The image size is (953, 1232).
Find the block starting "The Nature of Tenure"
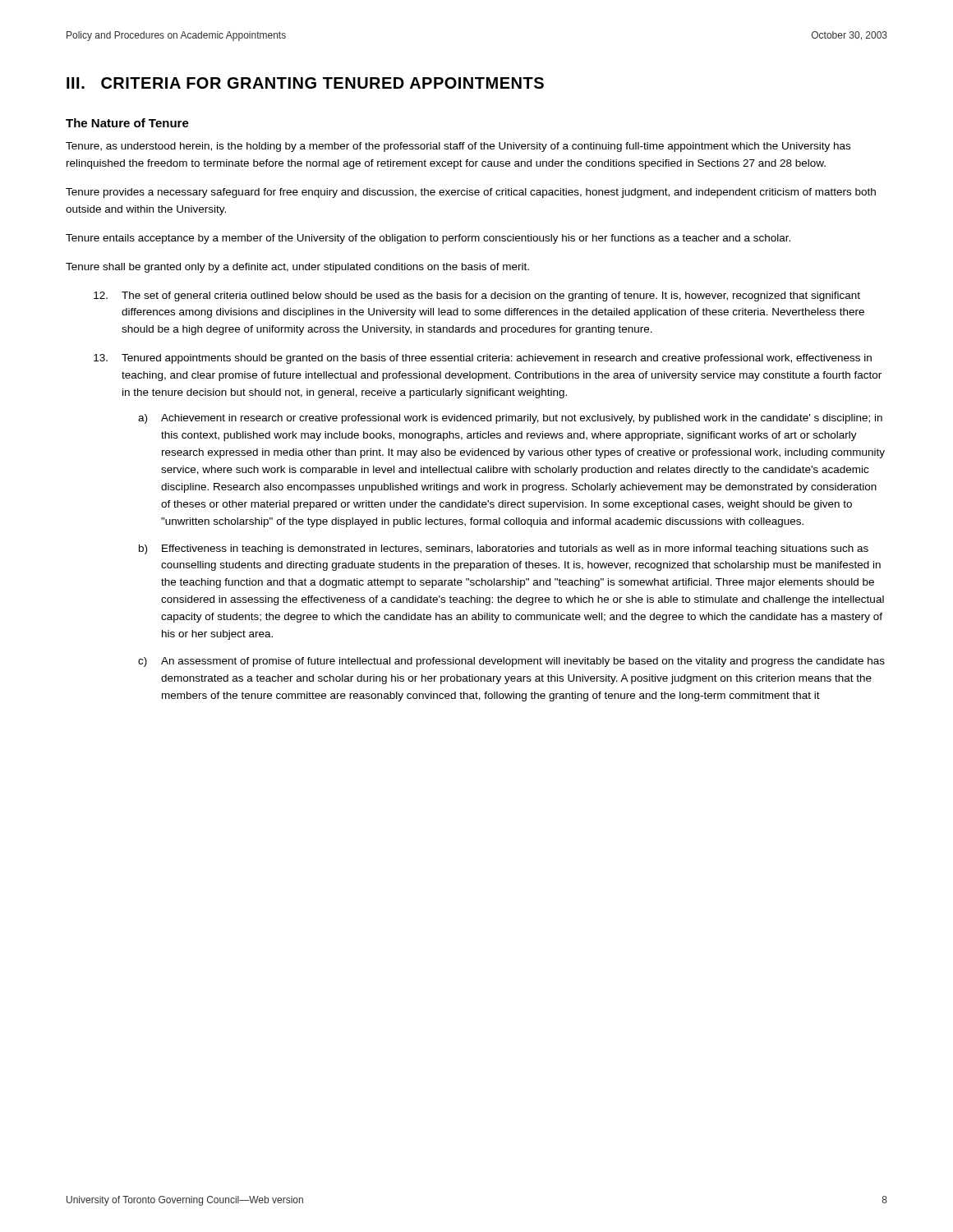tap(127, 123)
